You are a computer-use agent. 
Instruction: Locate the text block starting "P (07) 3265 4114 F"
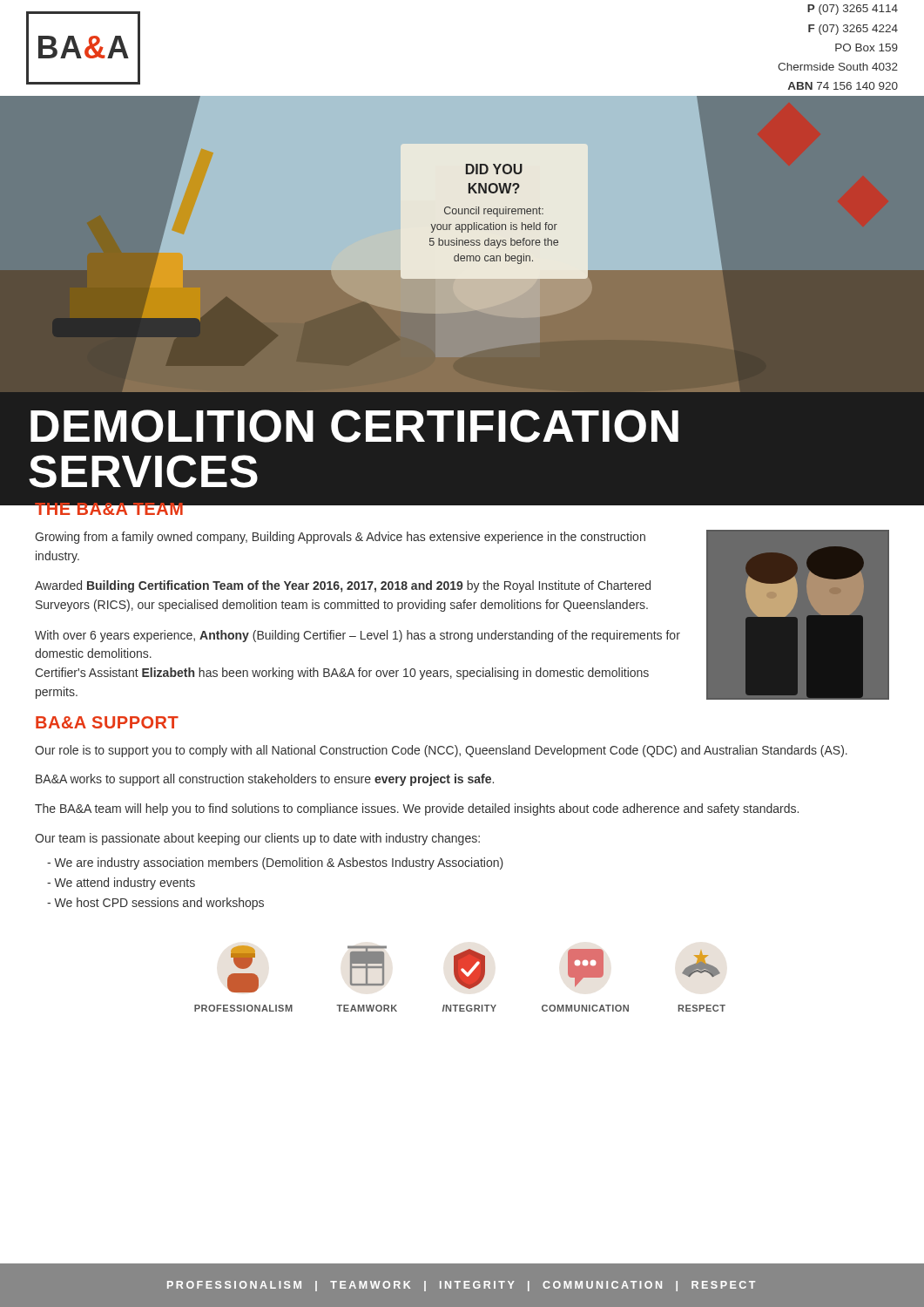(x=838, y=47)
